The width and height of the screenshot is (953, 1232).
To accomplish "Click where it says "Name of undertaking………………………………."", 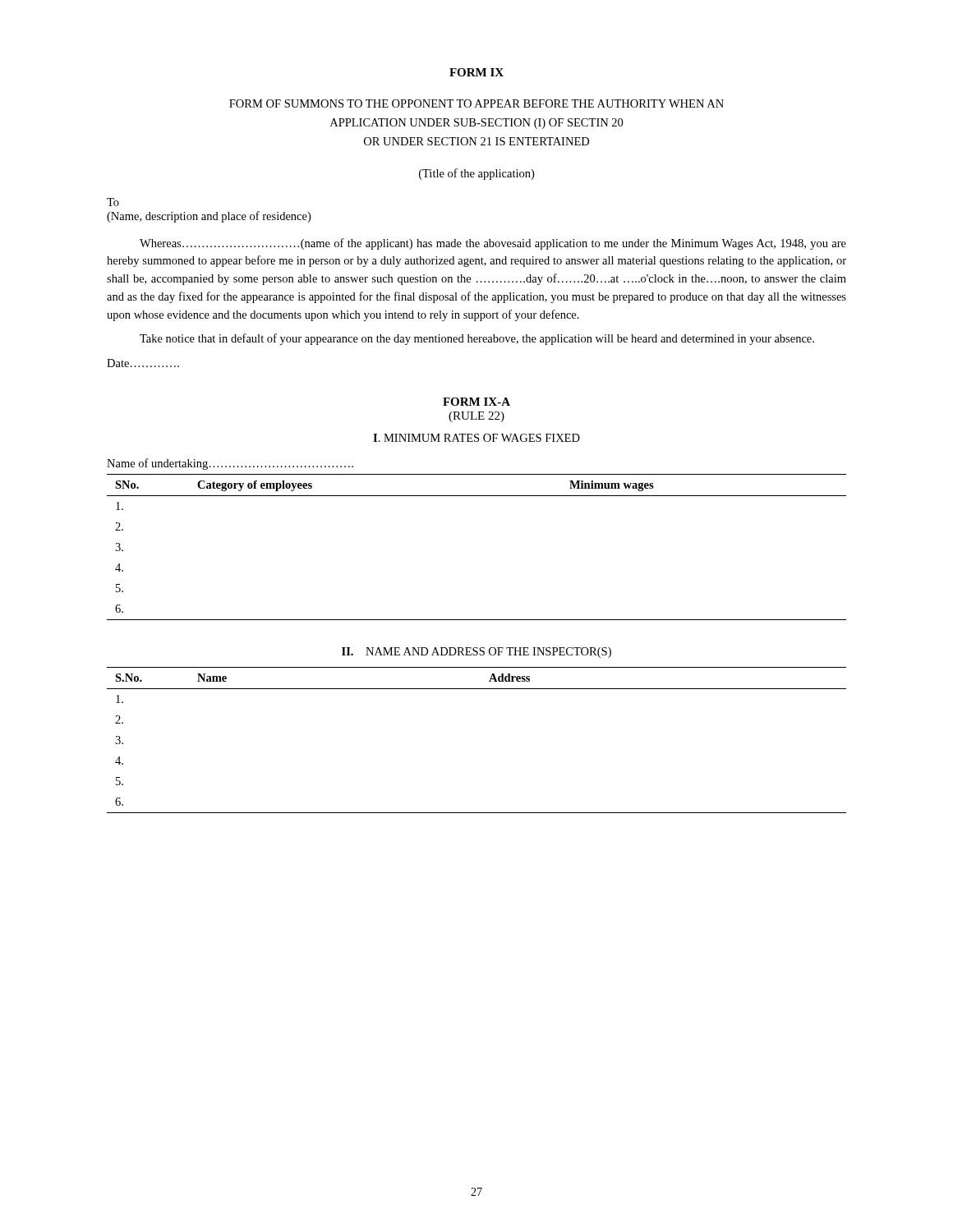I will tap(230, 463).
